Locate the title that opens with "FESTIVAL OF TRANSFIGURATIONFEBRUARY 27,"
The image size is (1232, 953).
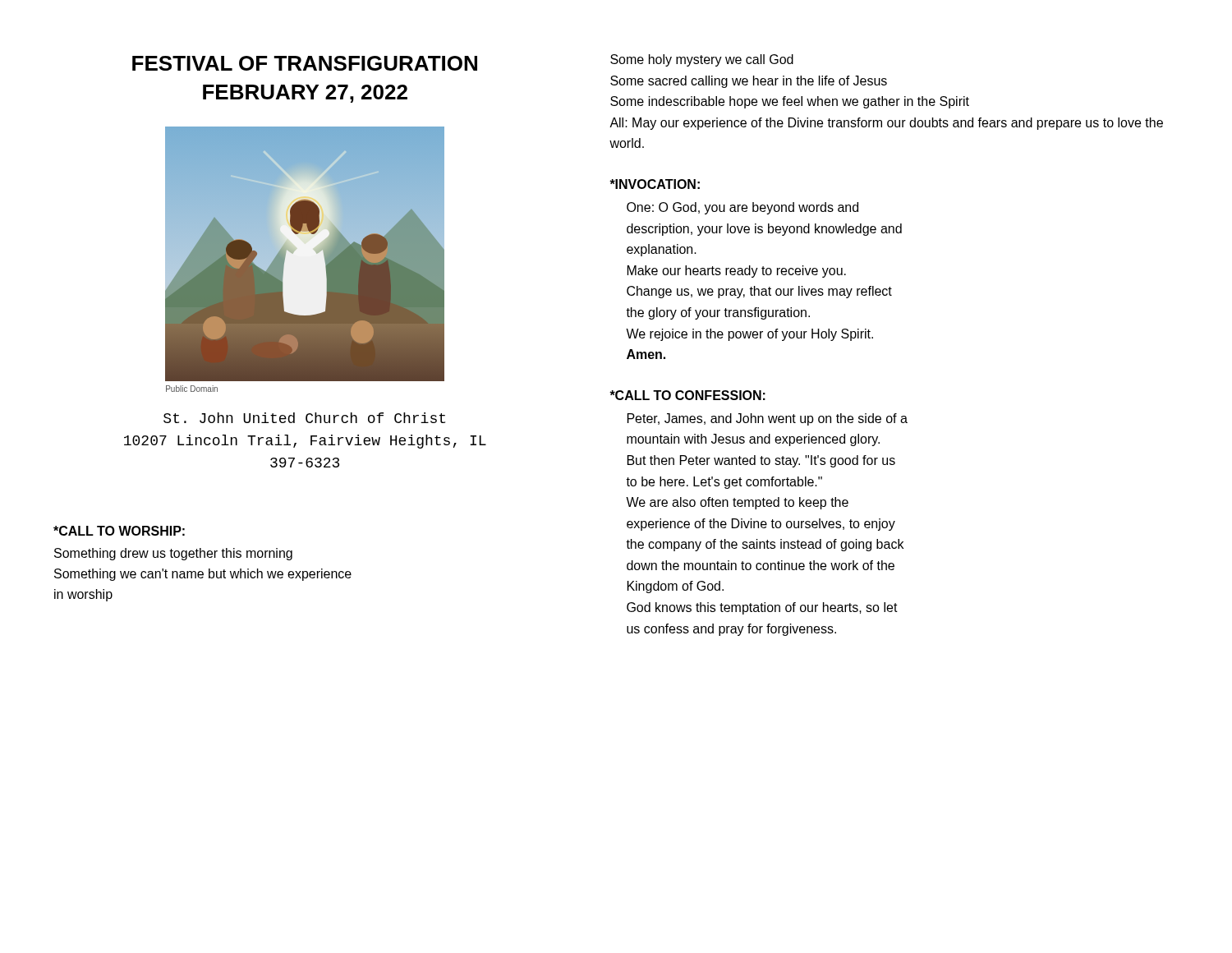coord(305,78)
